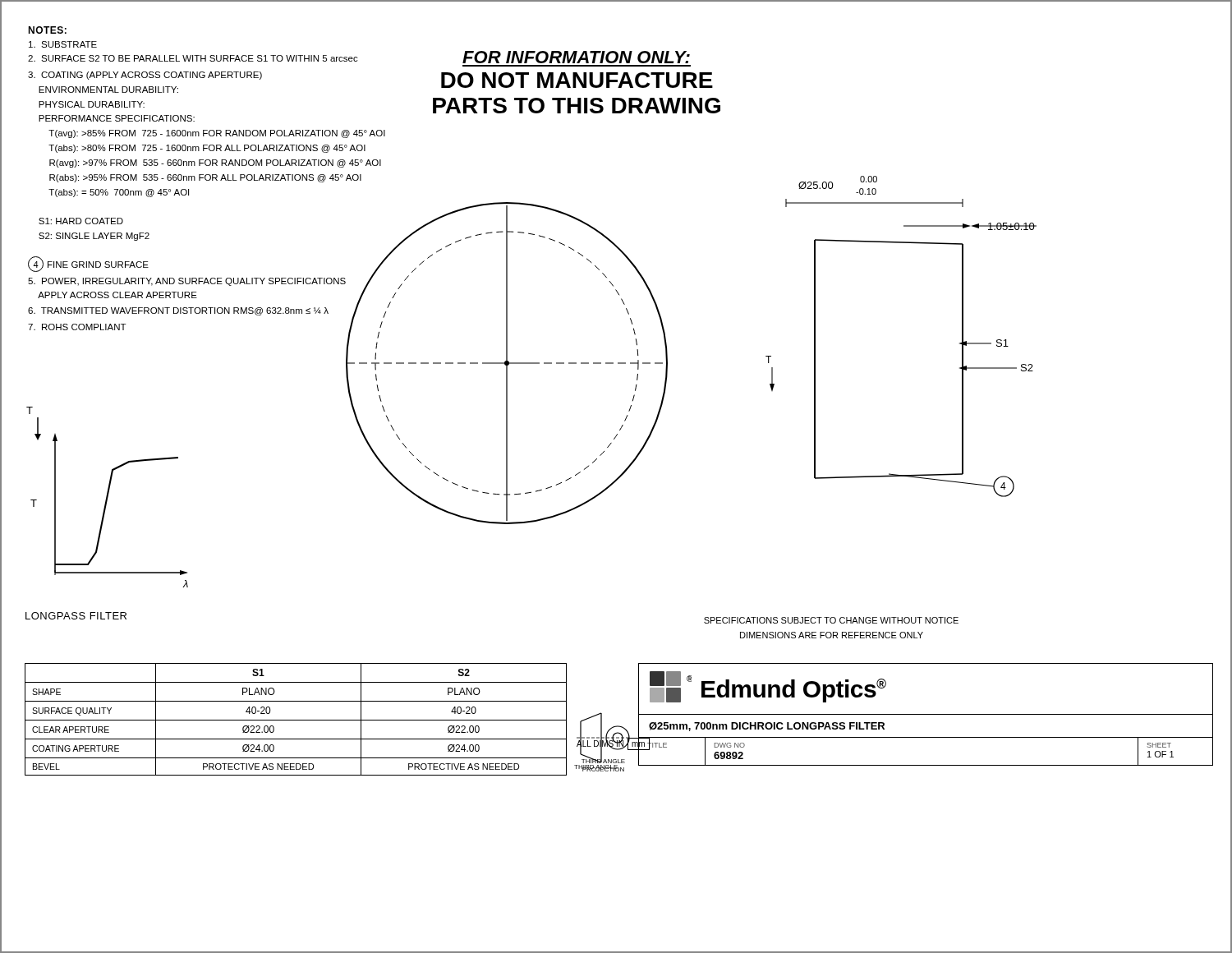Point to "LONGPASS FILTER"
The height and width of the screenshot is (953, 1232).
[76, 616]
